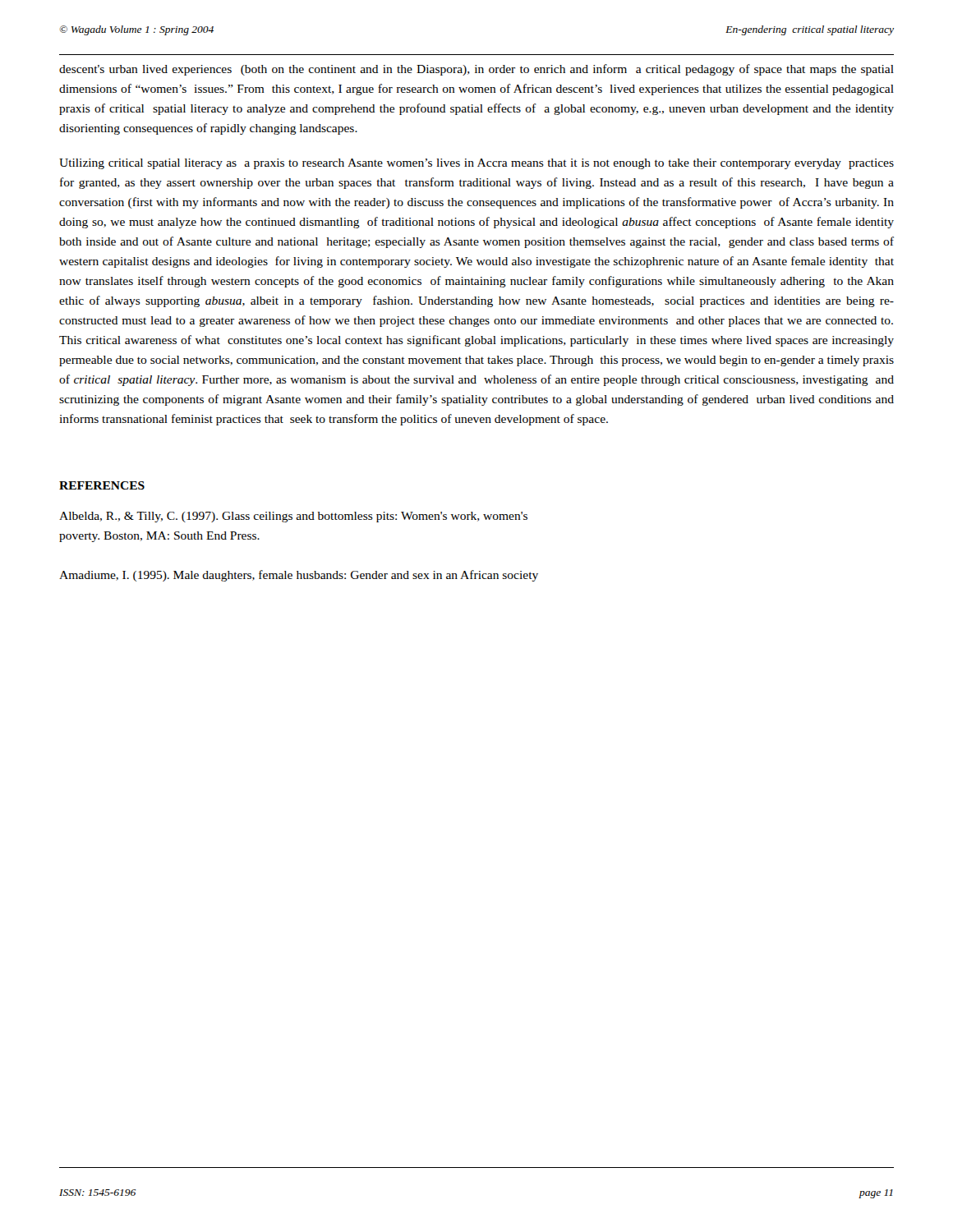Find the text block containing "poverty. Boston, MA:"
The image size is (953, 1232).
[160, 535]
